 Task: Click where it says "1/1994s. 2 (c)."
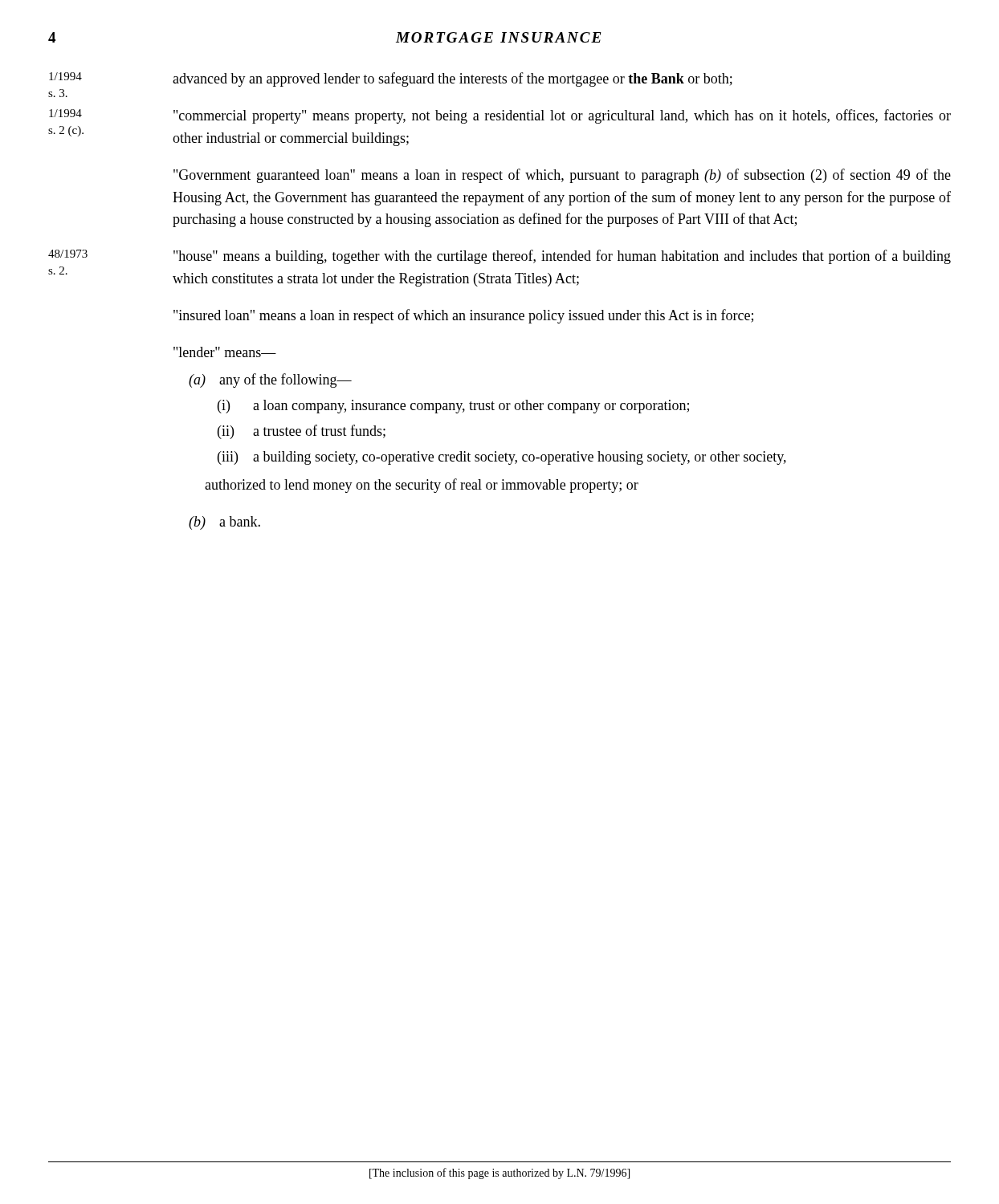(66, 122)
